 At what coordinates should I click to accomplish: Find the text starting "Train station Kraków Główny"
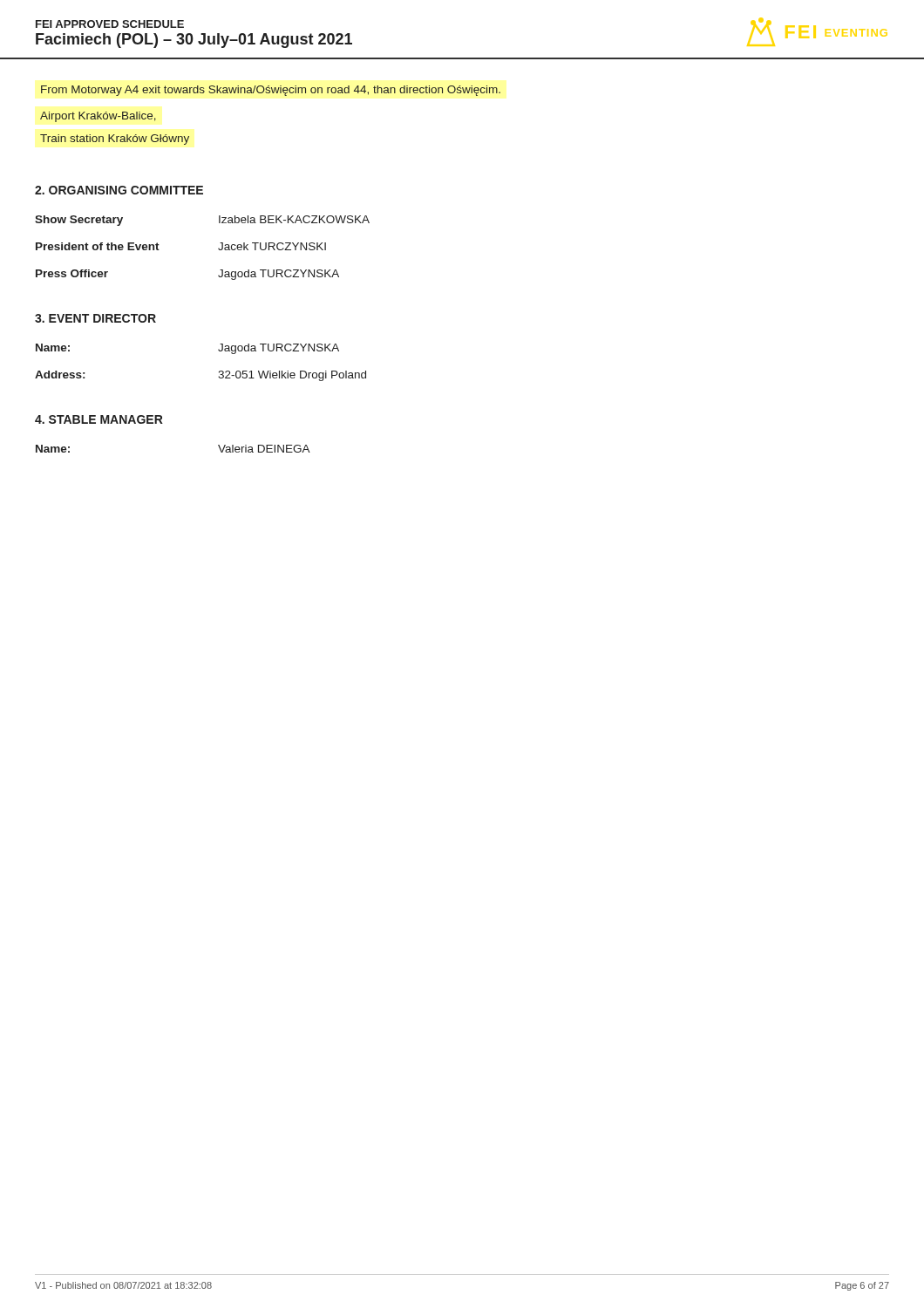115,138
